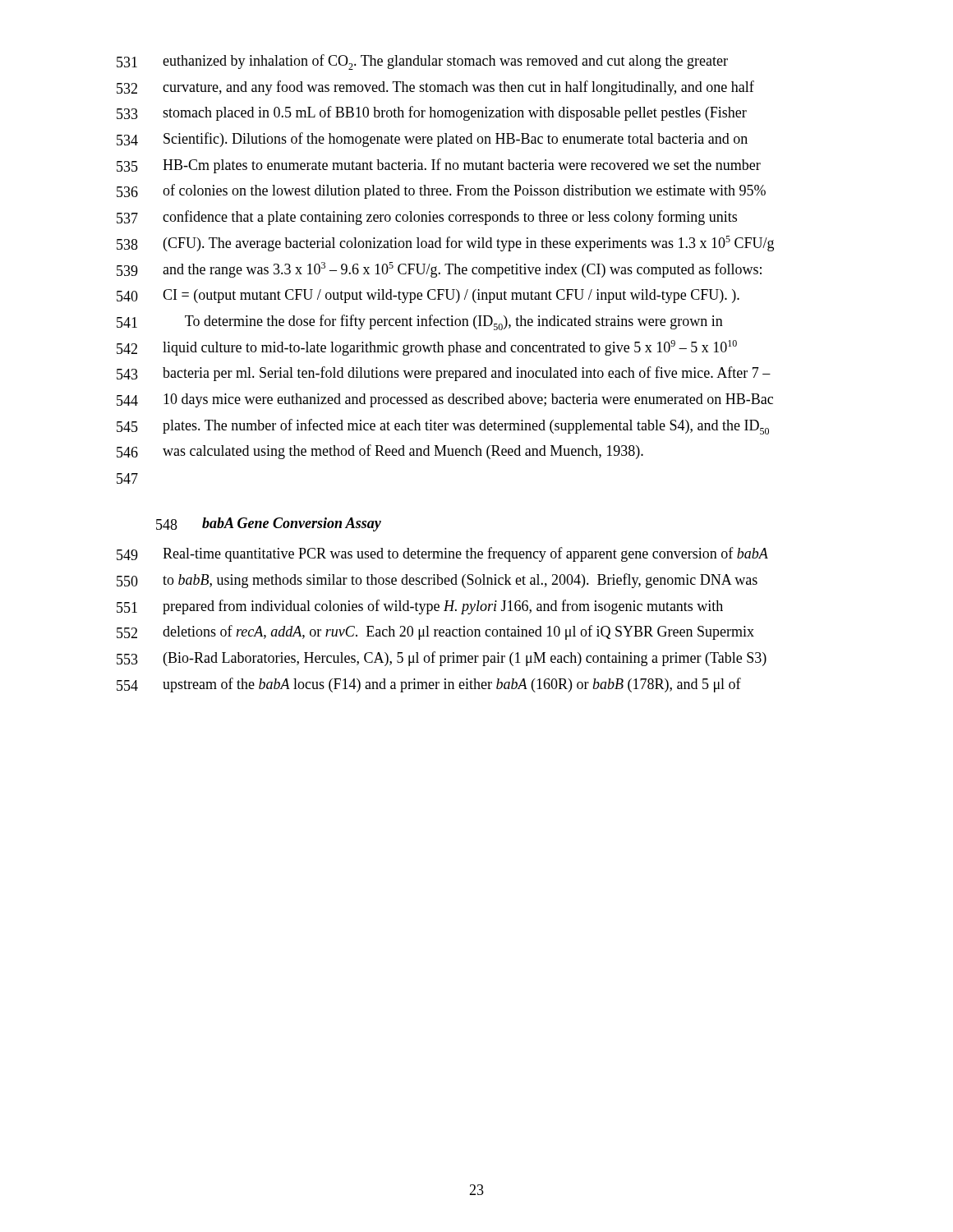The image size is (953, 1232).
Task: Navigate to the block starting "535 HB-Cm plates to"
Action: click(476, 166)
